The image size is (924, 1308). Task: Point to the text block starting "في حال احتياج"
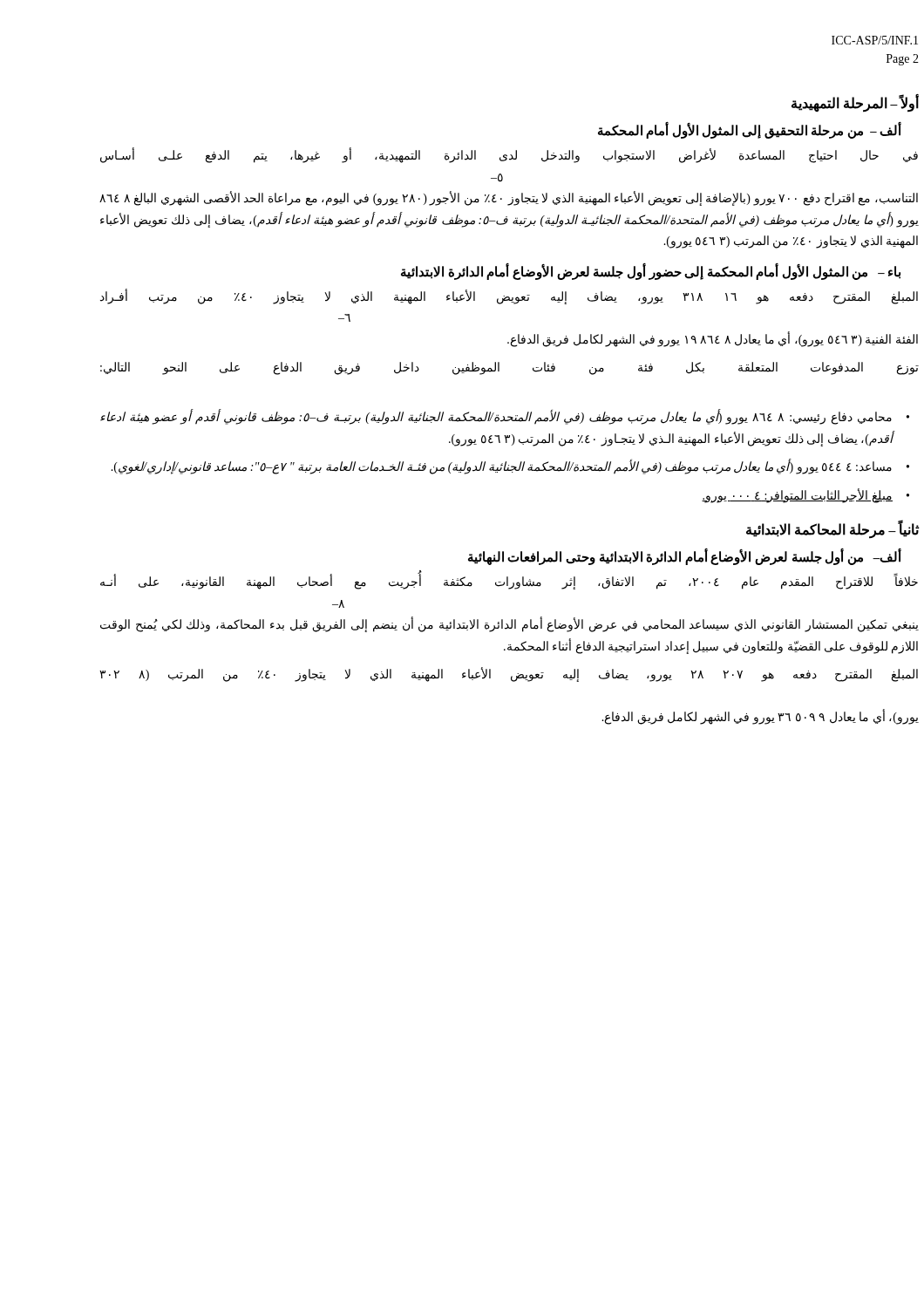point(462,198)
